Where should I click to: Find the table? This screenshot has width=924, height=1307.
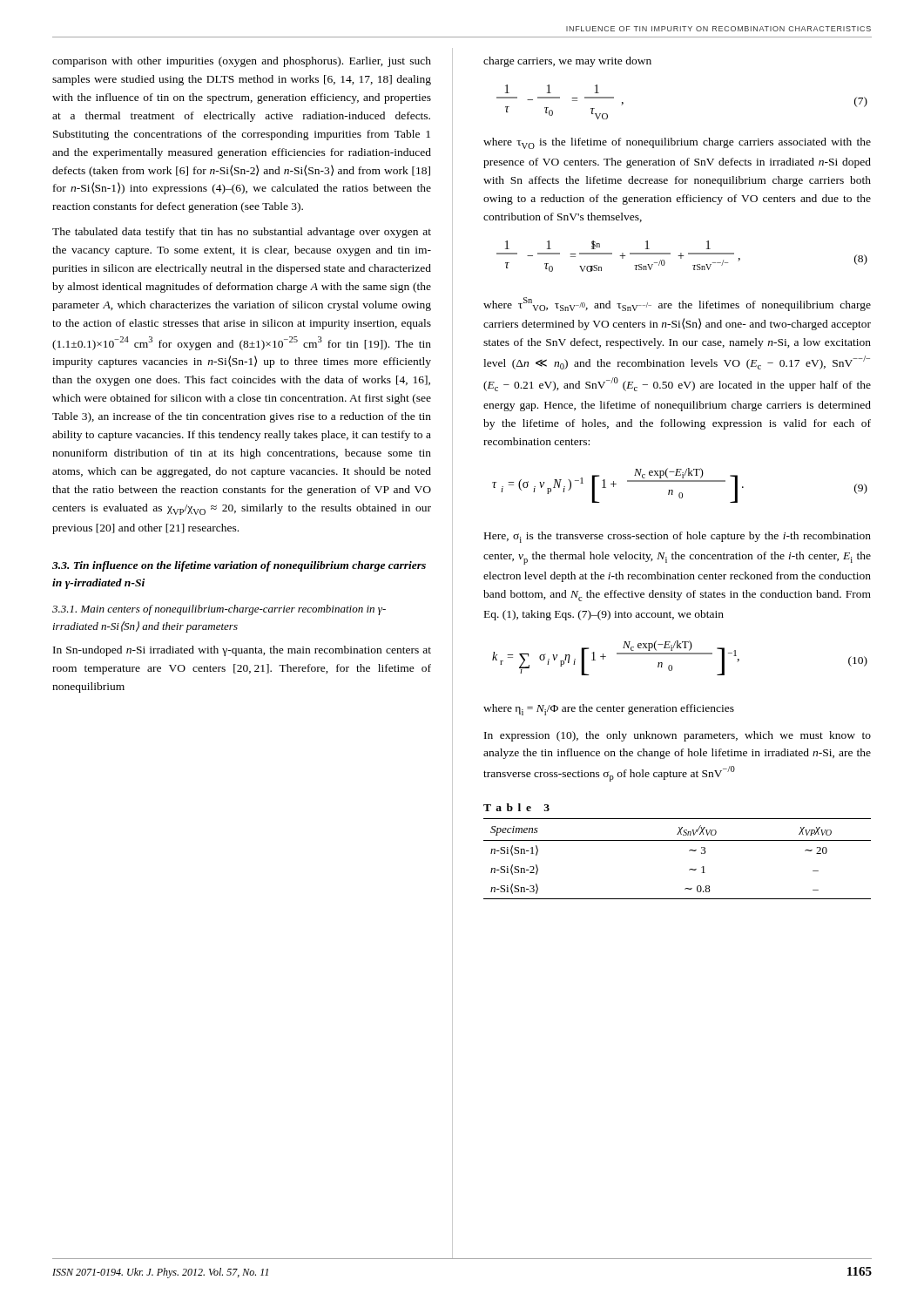677,850
